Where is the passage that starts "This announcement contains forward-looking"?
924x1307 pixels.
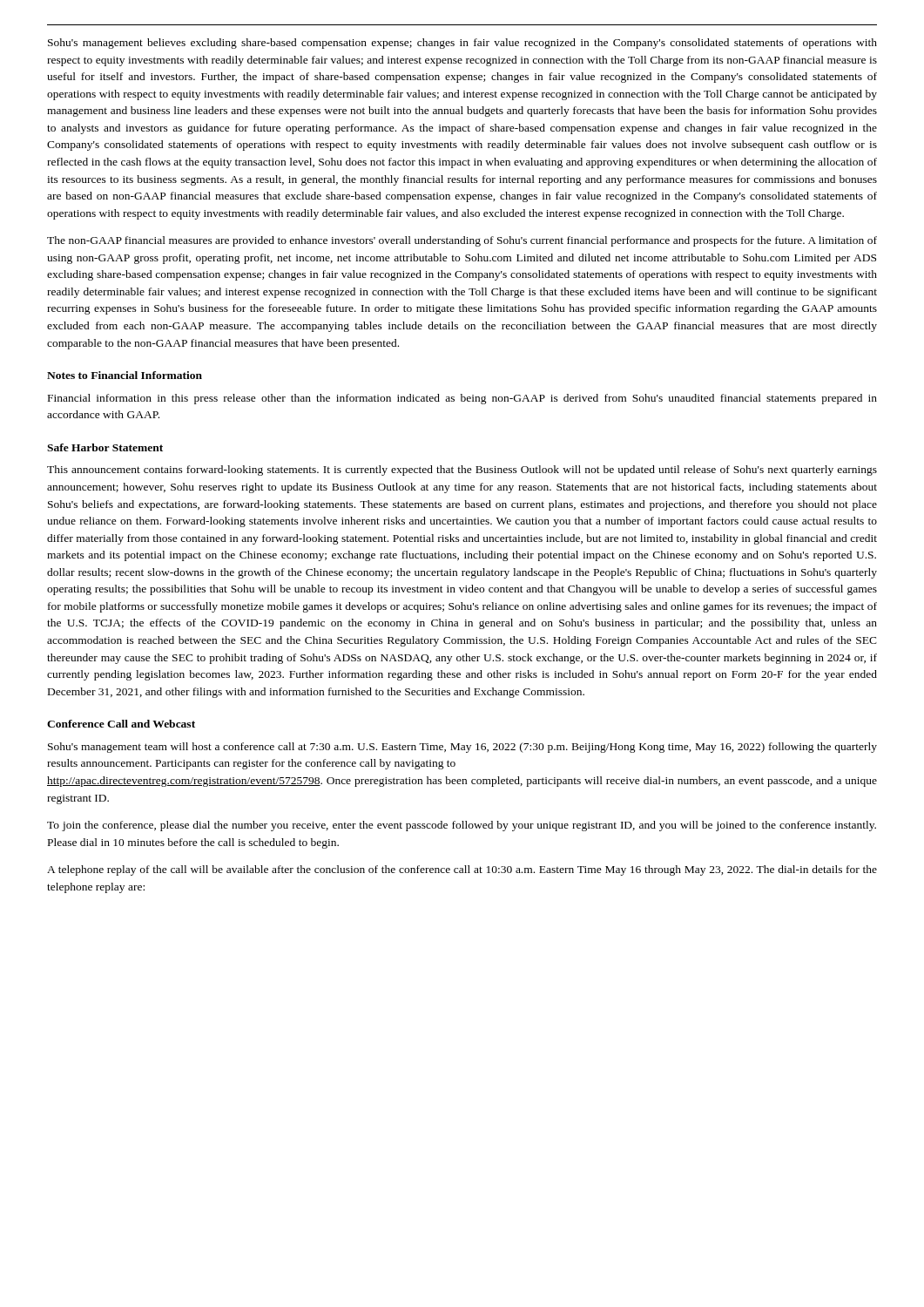tap(462, 580)
